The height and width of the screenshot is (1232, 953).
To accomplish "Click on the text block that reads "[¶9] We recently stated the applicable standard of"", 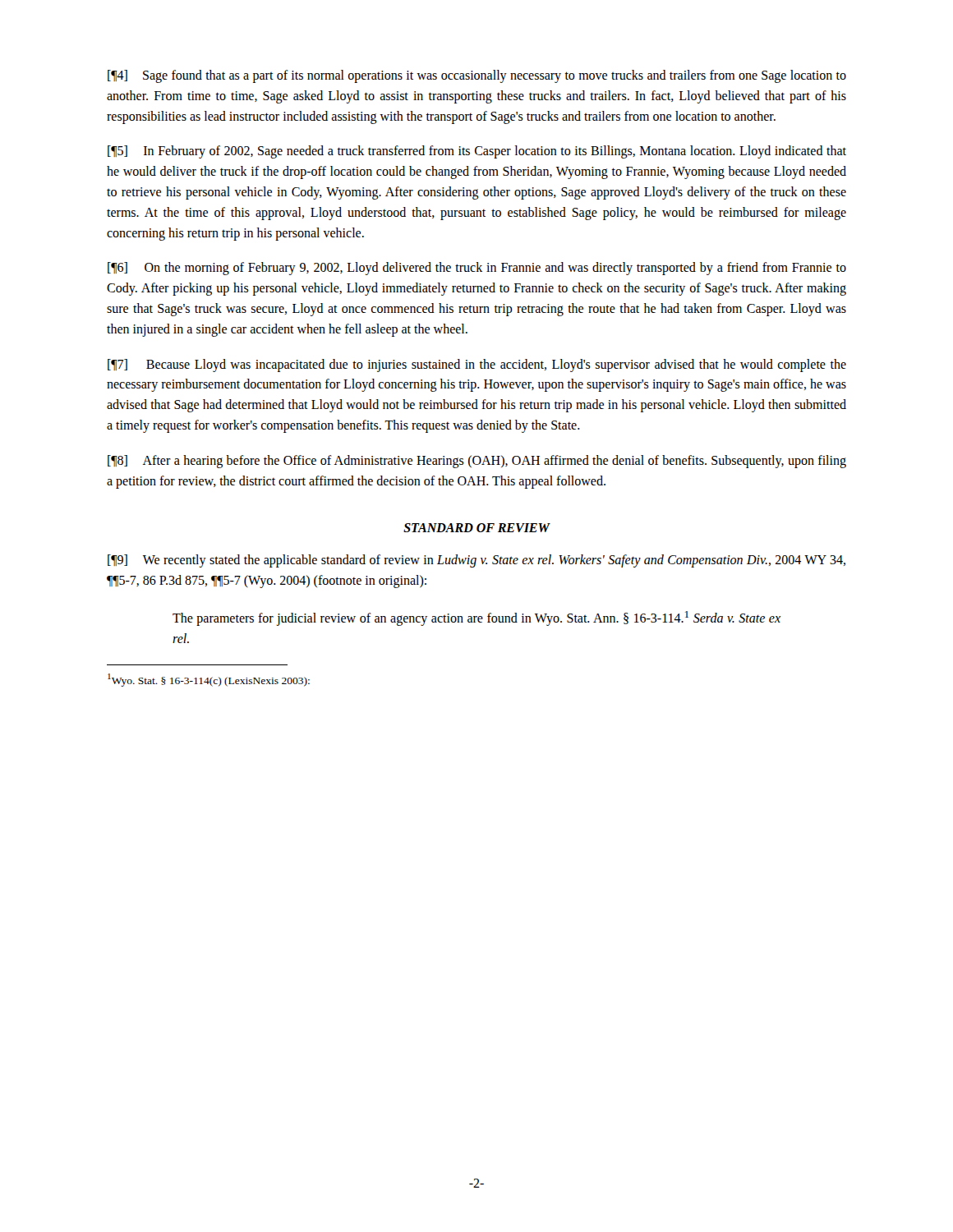I will 476,570.
